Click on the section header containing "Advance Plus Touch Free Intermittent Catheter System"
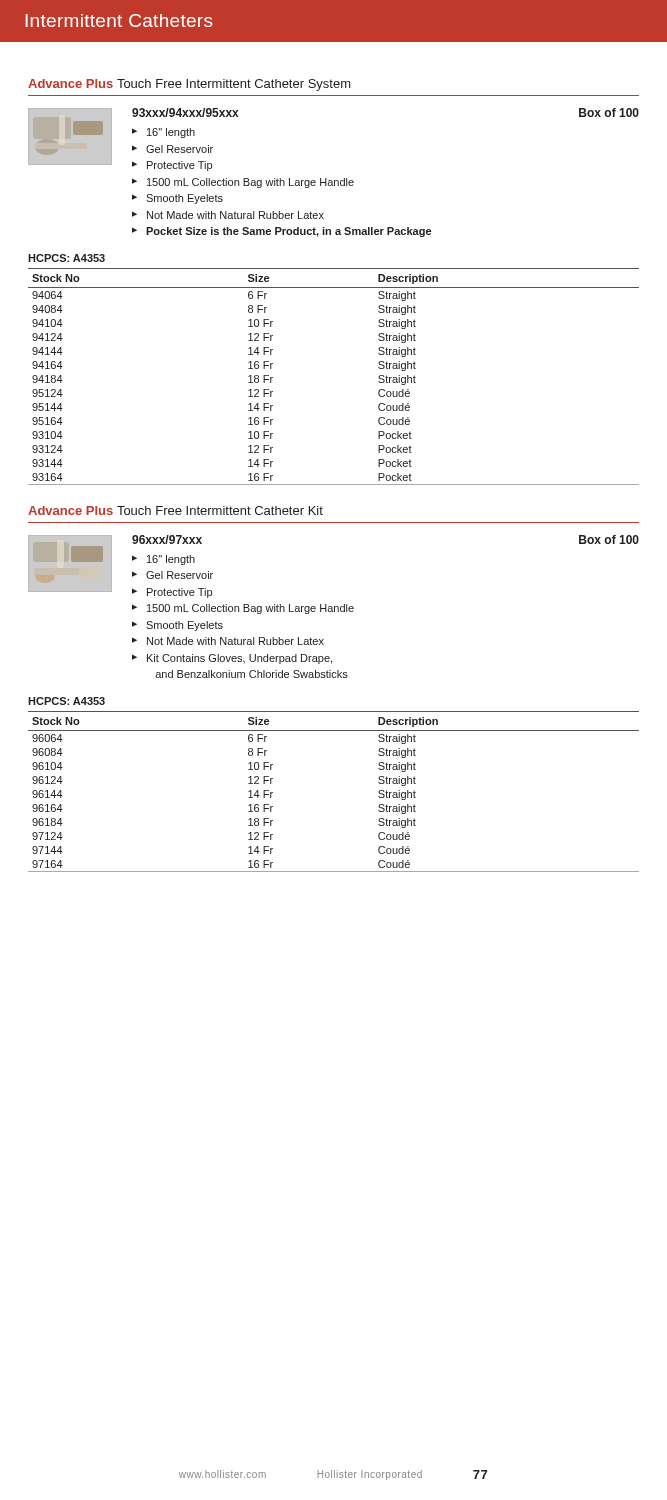 coord(189,84)
